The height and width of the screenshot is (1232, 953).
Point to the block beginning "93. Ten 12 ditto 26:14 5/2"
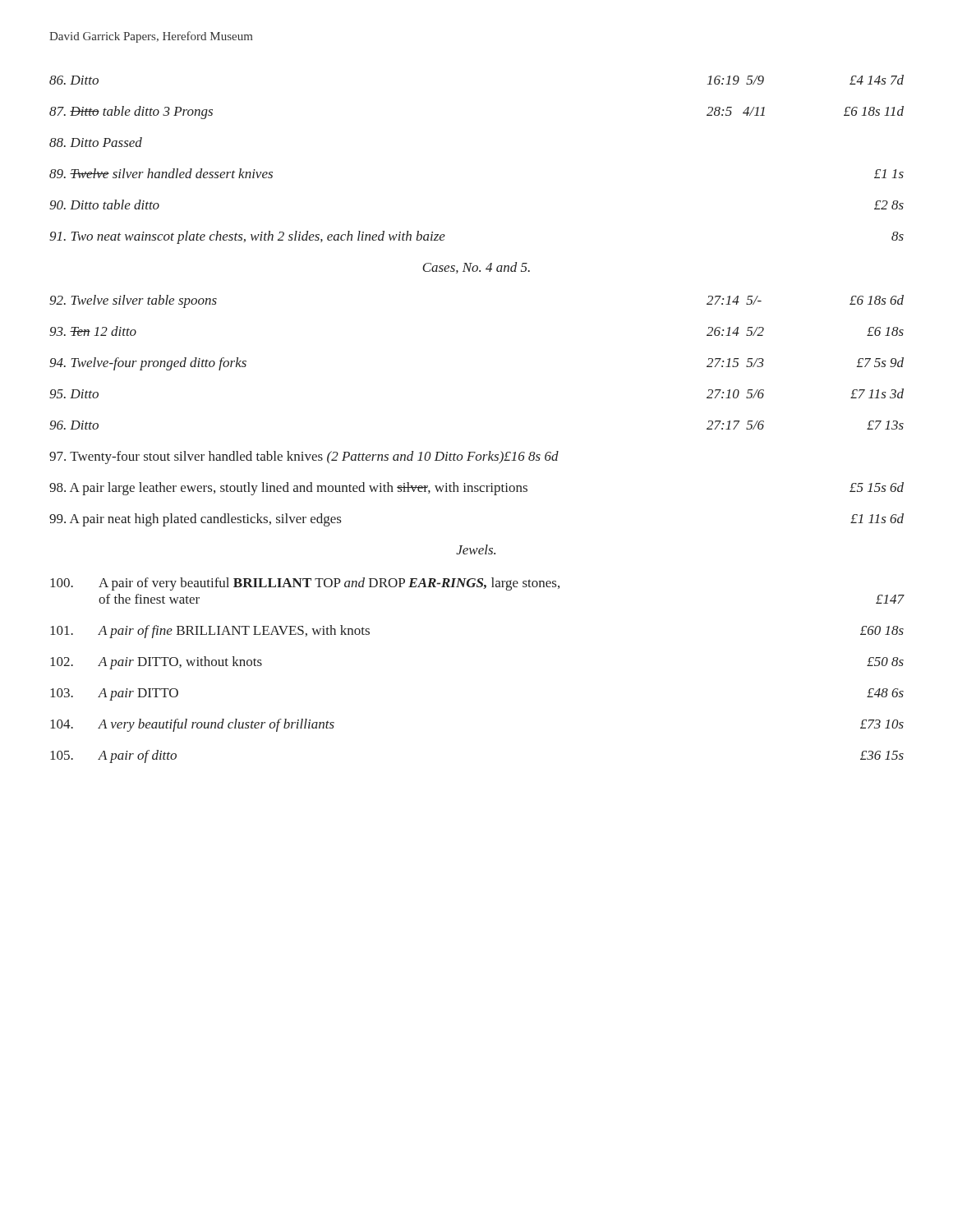(97, 331)
